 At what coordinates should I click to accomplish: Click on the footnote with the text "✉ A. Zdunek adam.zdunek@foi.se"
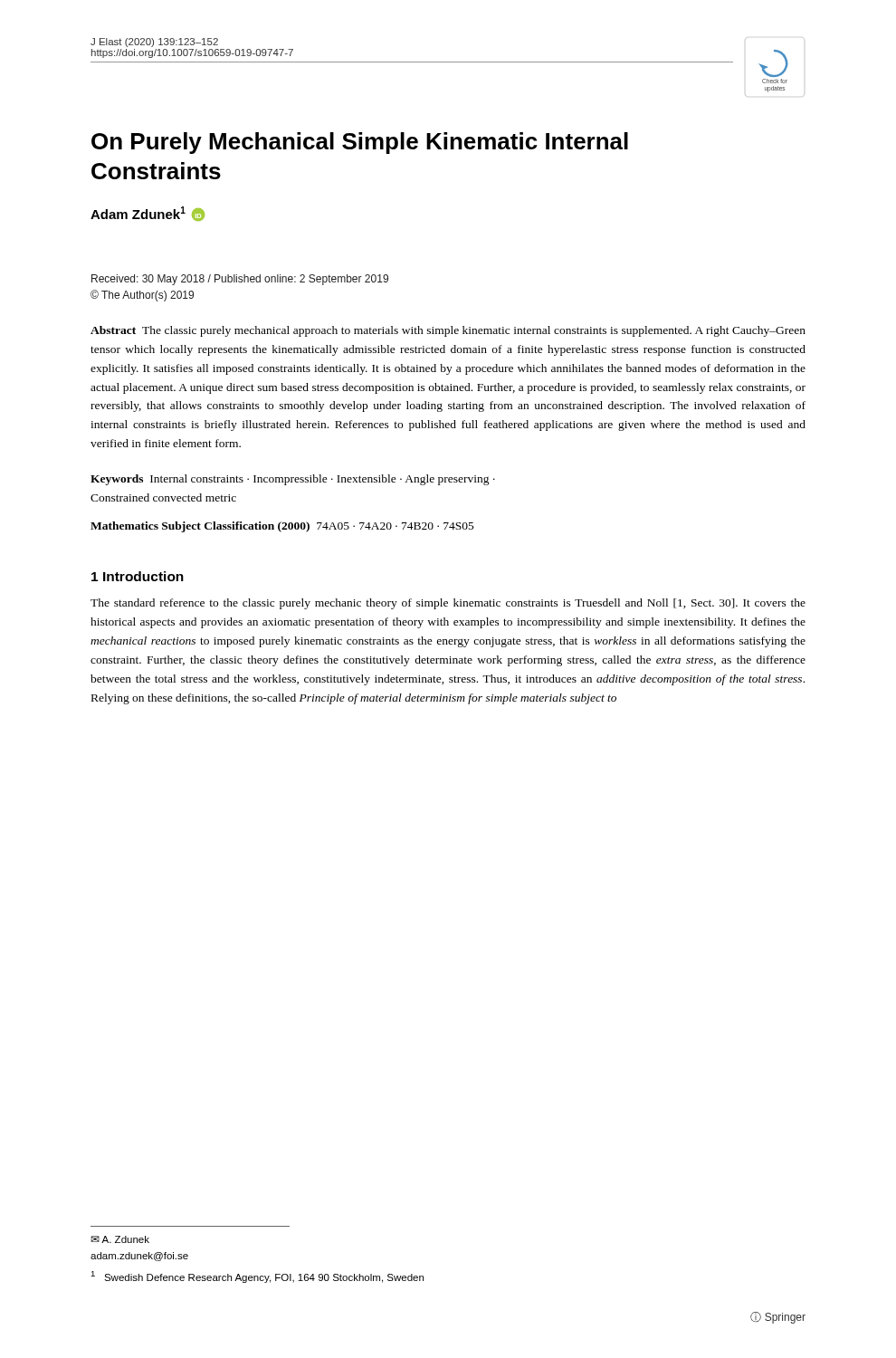pos(139,1248)
